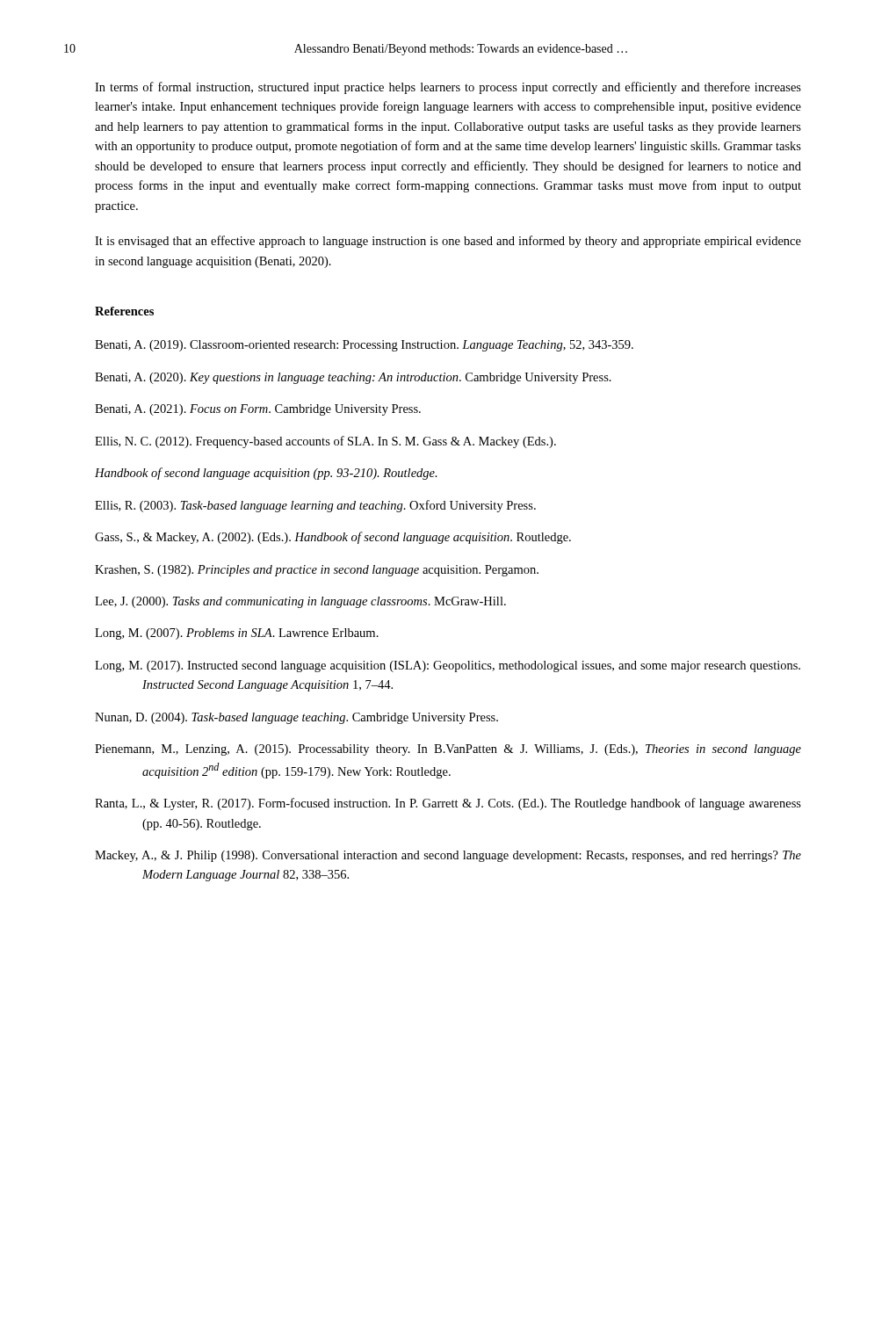Click on the list item containing "Benati, A. (2021). Focus on Form."

pos(258,409)
